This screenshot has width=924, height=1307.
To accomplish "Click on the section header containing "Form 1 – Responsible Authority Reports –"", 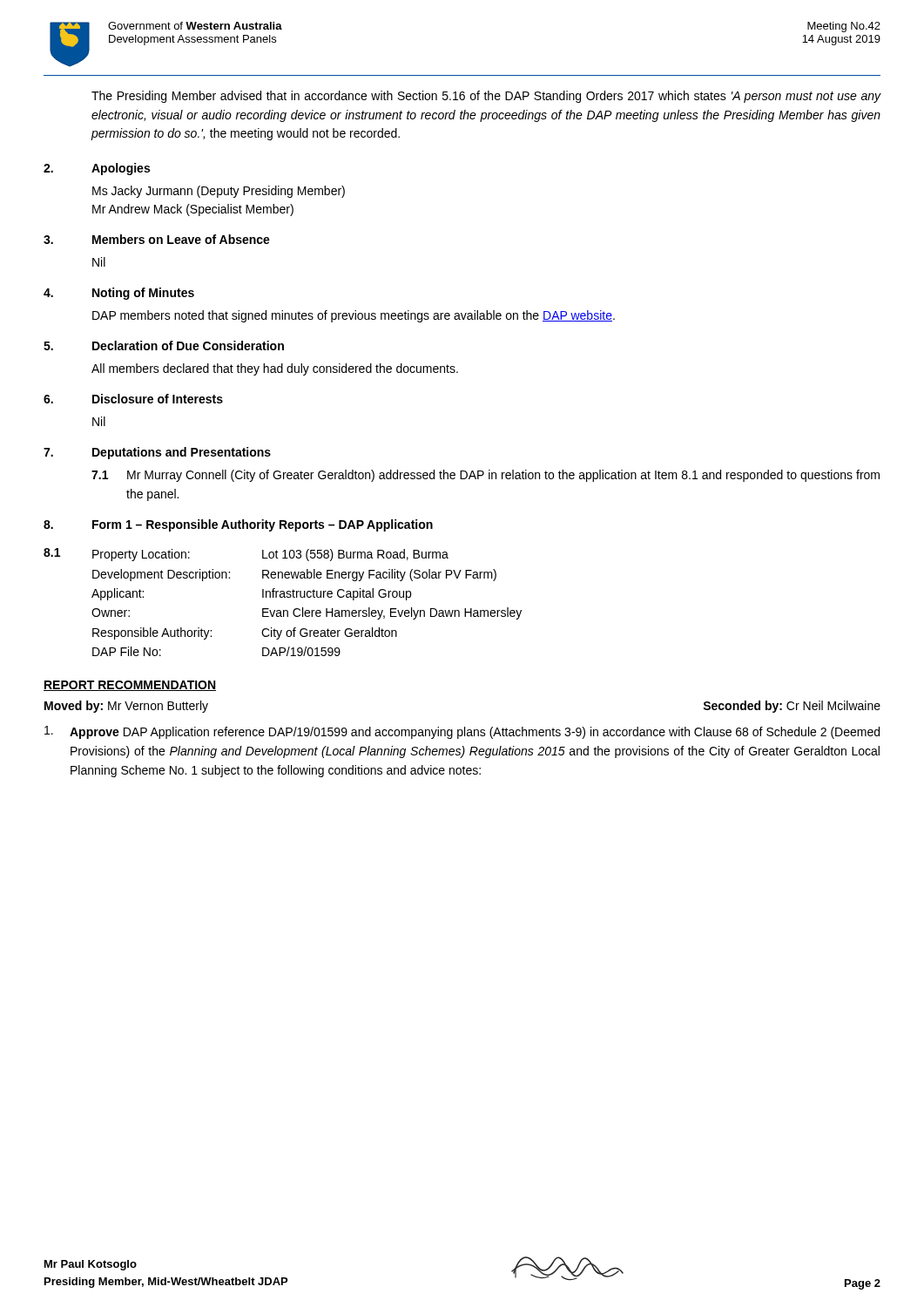I will (x=262, y=525).
